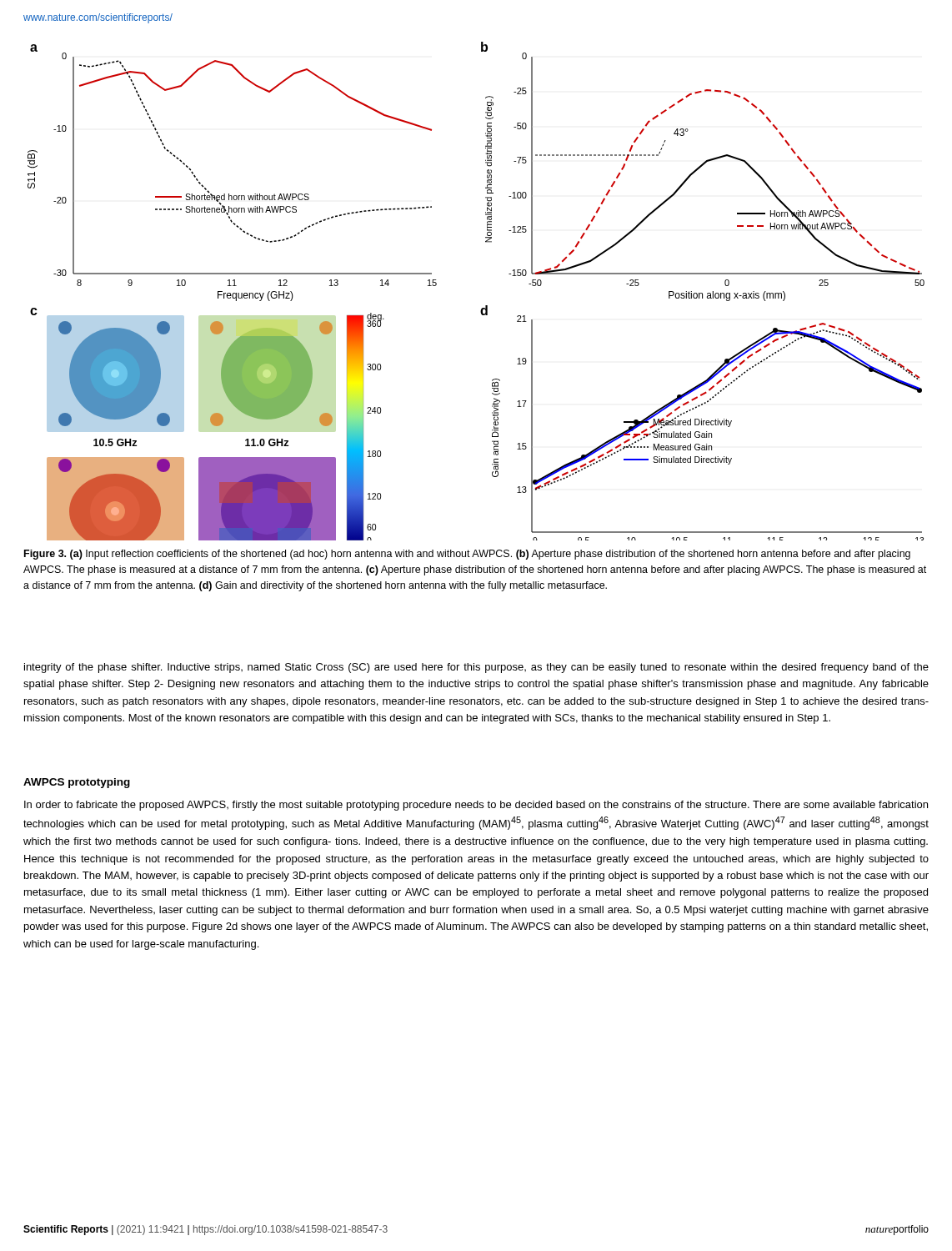Viewport: 952px width, 1251px height.
Task: Select the continuous plot
Action: 476,286
